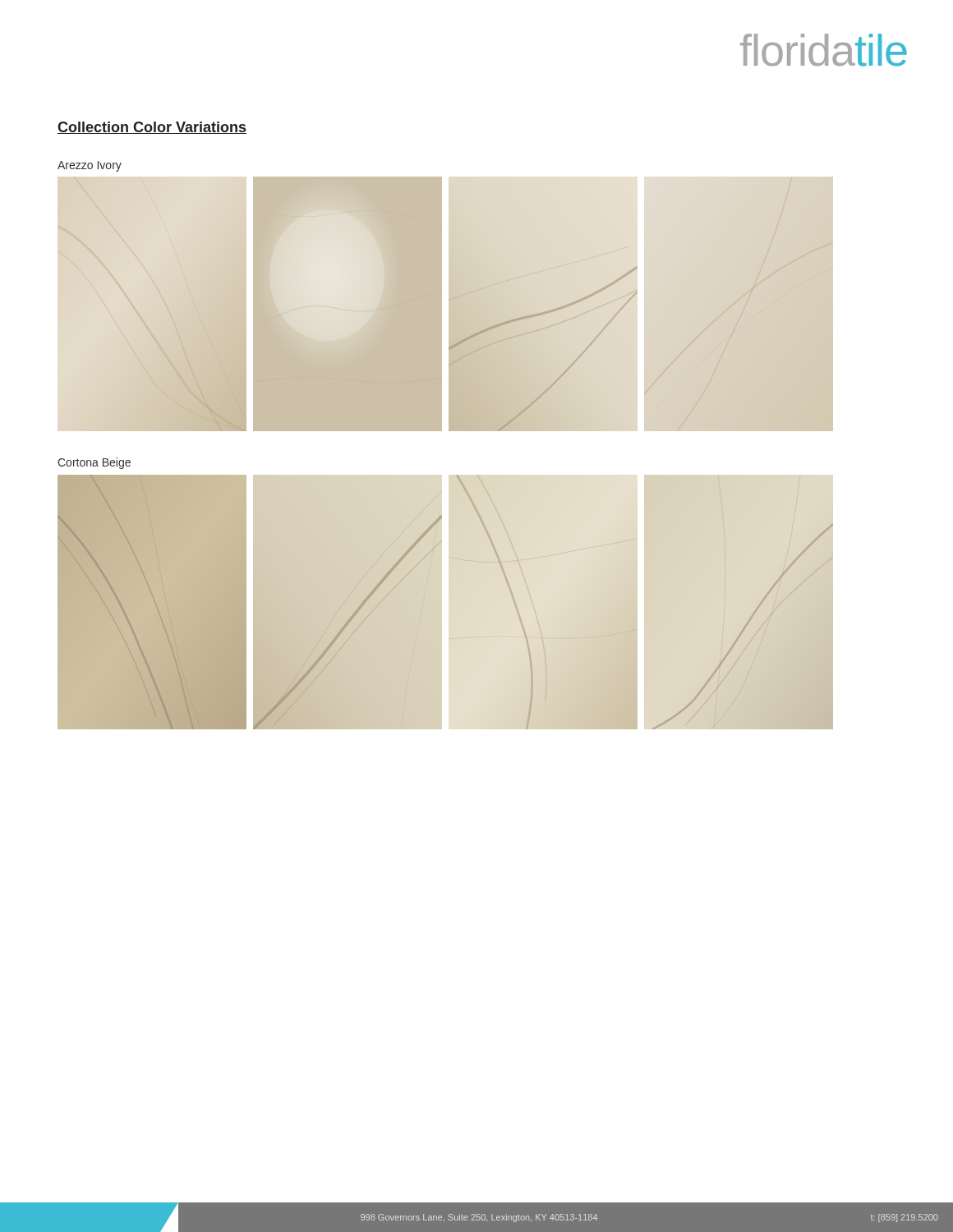
Task: Locate the text block starting "Collection Color Variations"
Action: 152,128
